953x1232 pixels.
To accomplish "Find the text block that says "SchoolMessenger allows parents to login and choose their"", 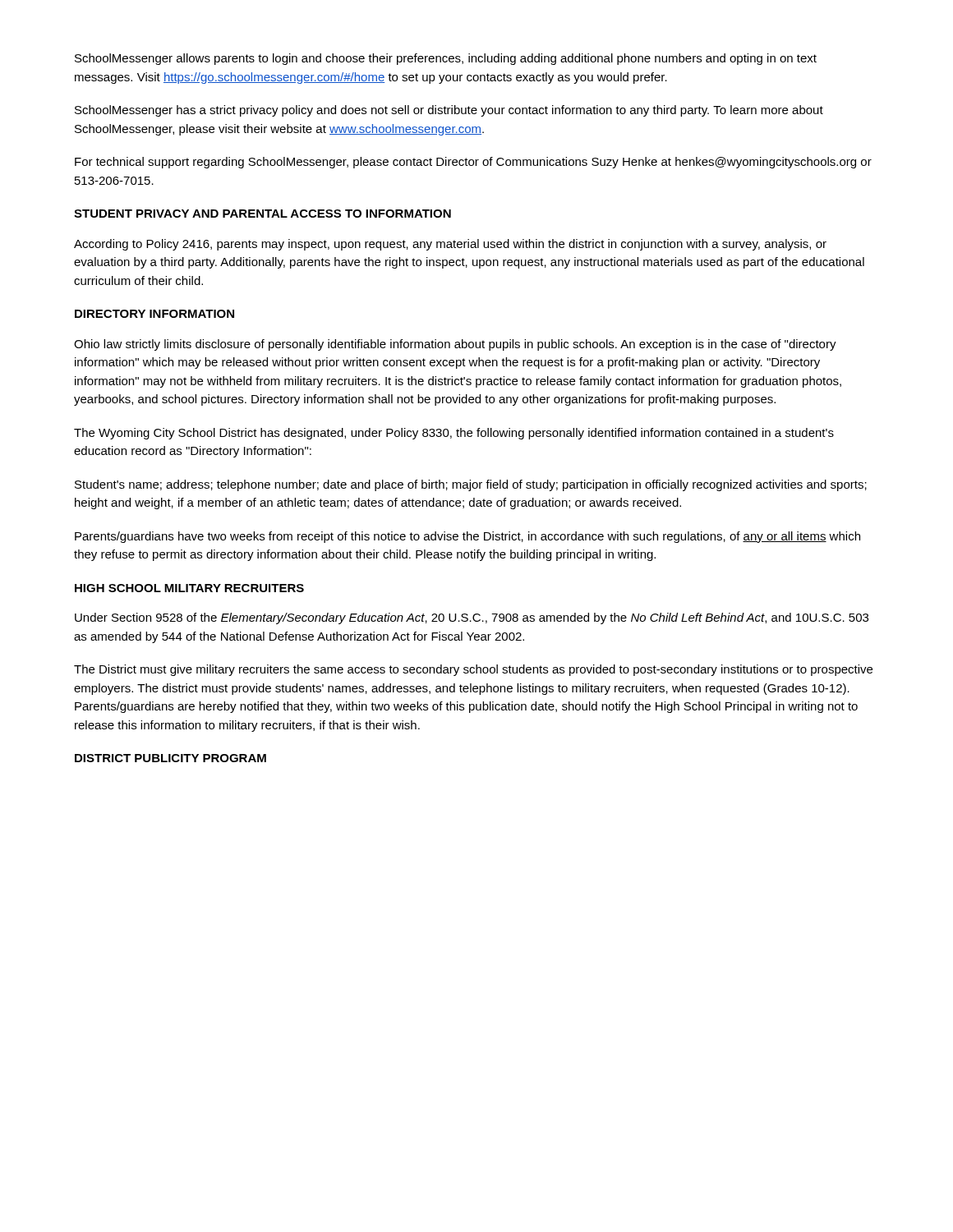I will [x=445, y=67].
